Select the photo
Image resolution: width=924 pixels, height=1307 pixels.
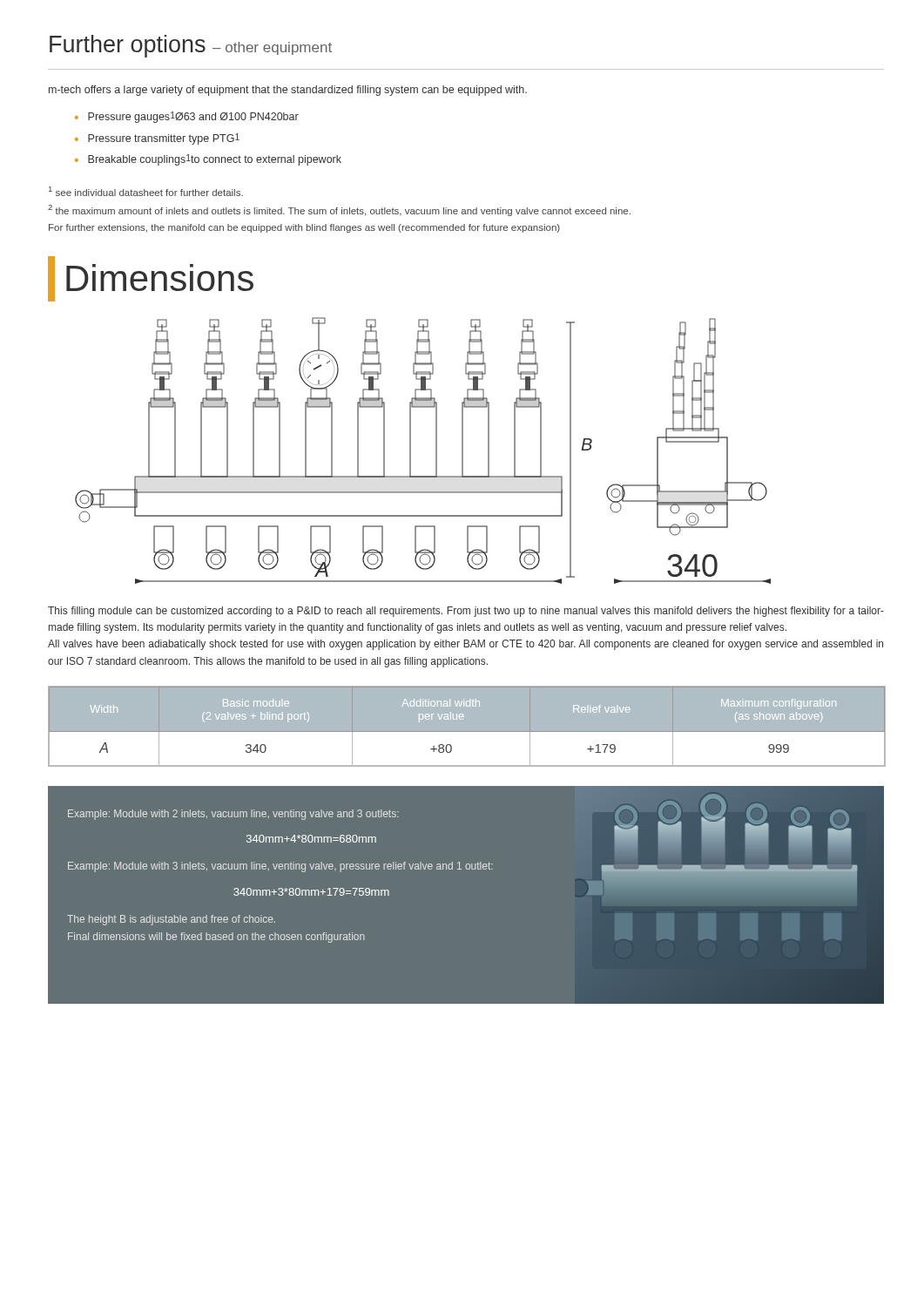pyautogui.click(x=729, y=895)
